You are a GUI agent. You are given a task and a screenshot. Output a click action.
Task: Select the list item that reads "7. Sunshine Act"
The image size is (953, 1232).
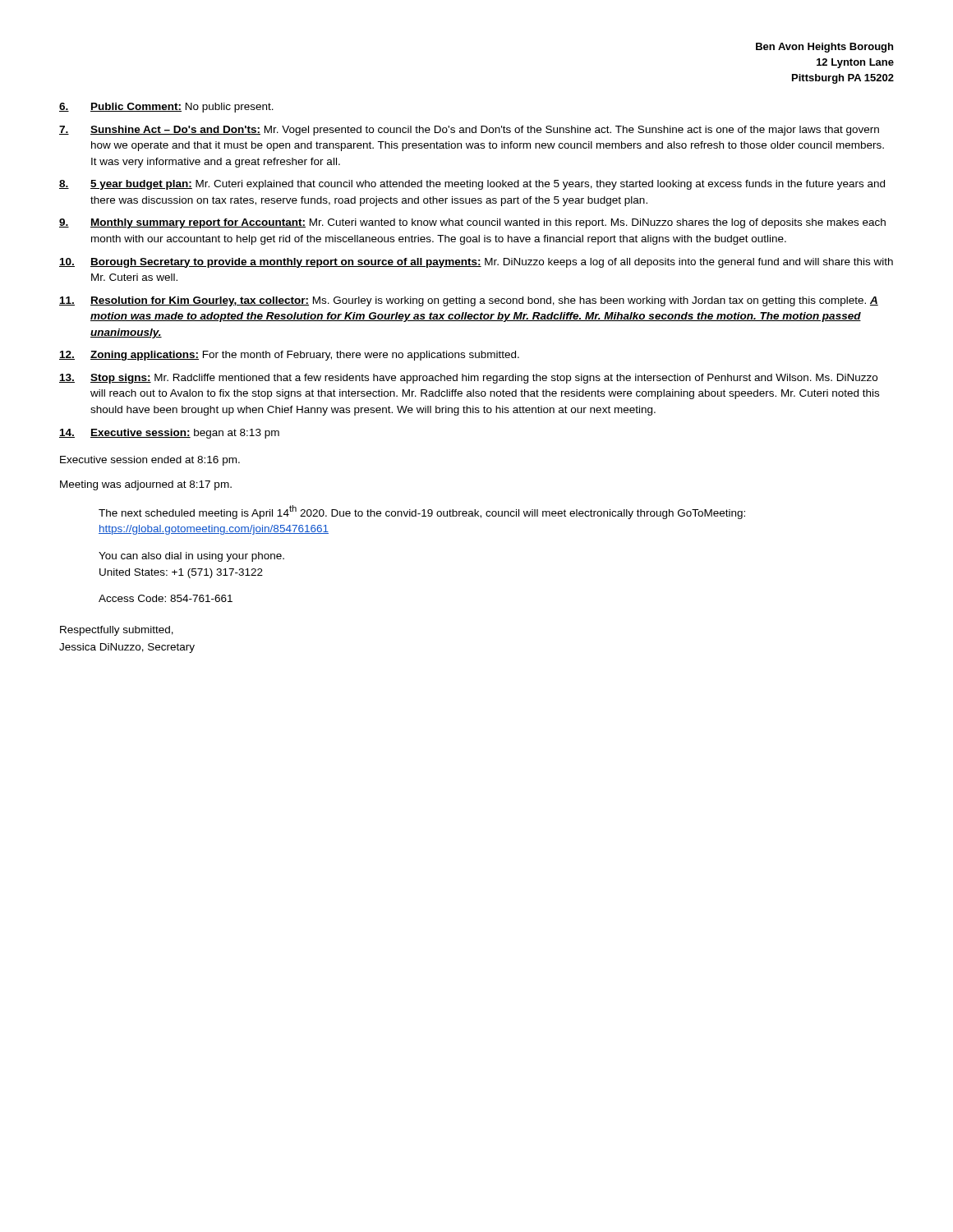pyautogui.click(x=476, y=145)
